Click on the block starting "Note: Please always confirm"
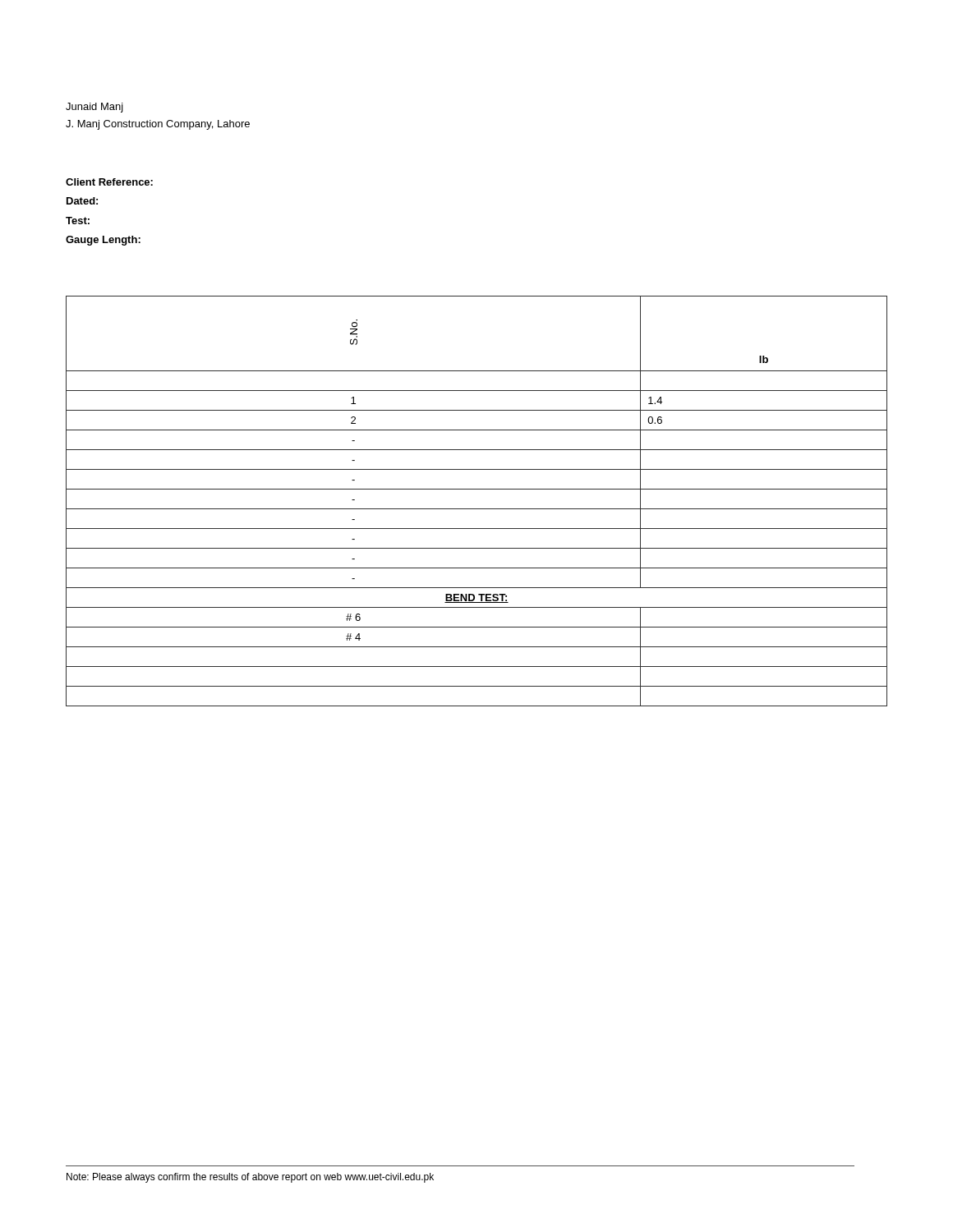 [x=250, y=1177]
